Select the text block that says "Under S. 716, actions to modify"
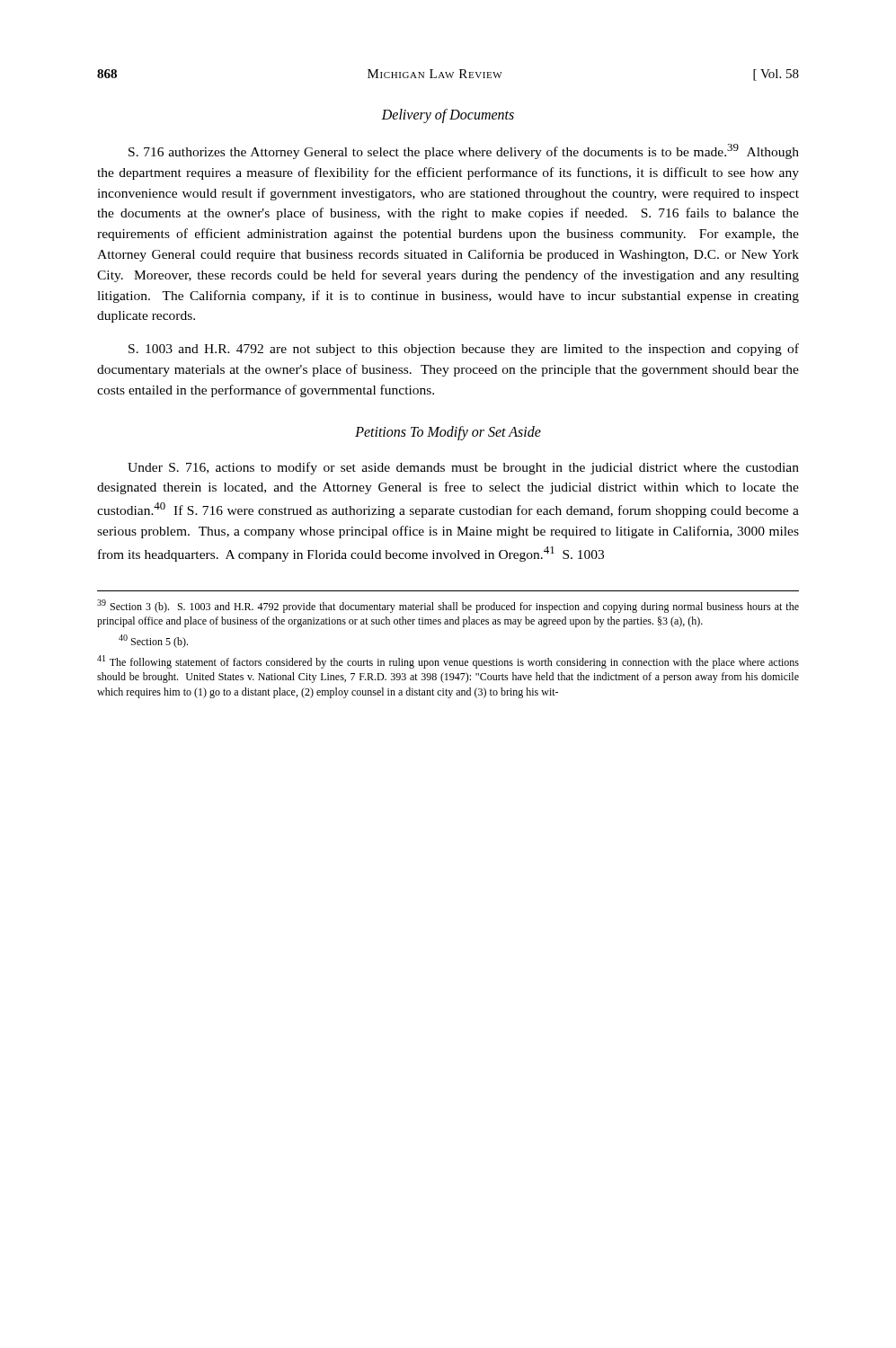 click(x=448, y=510)
